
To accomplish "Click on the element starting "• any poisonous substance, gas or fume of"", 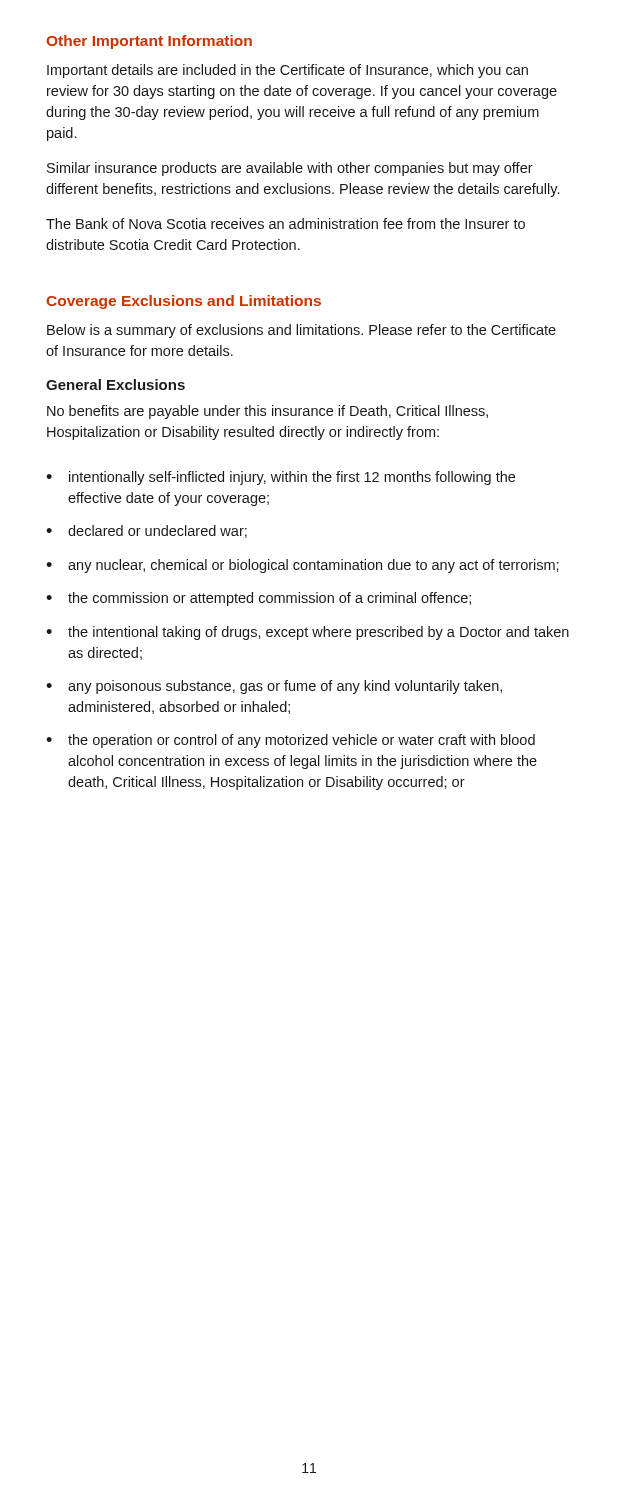I will pyautogui.click(x=309, y=697).
